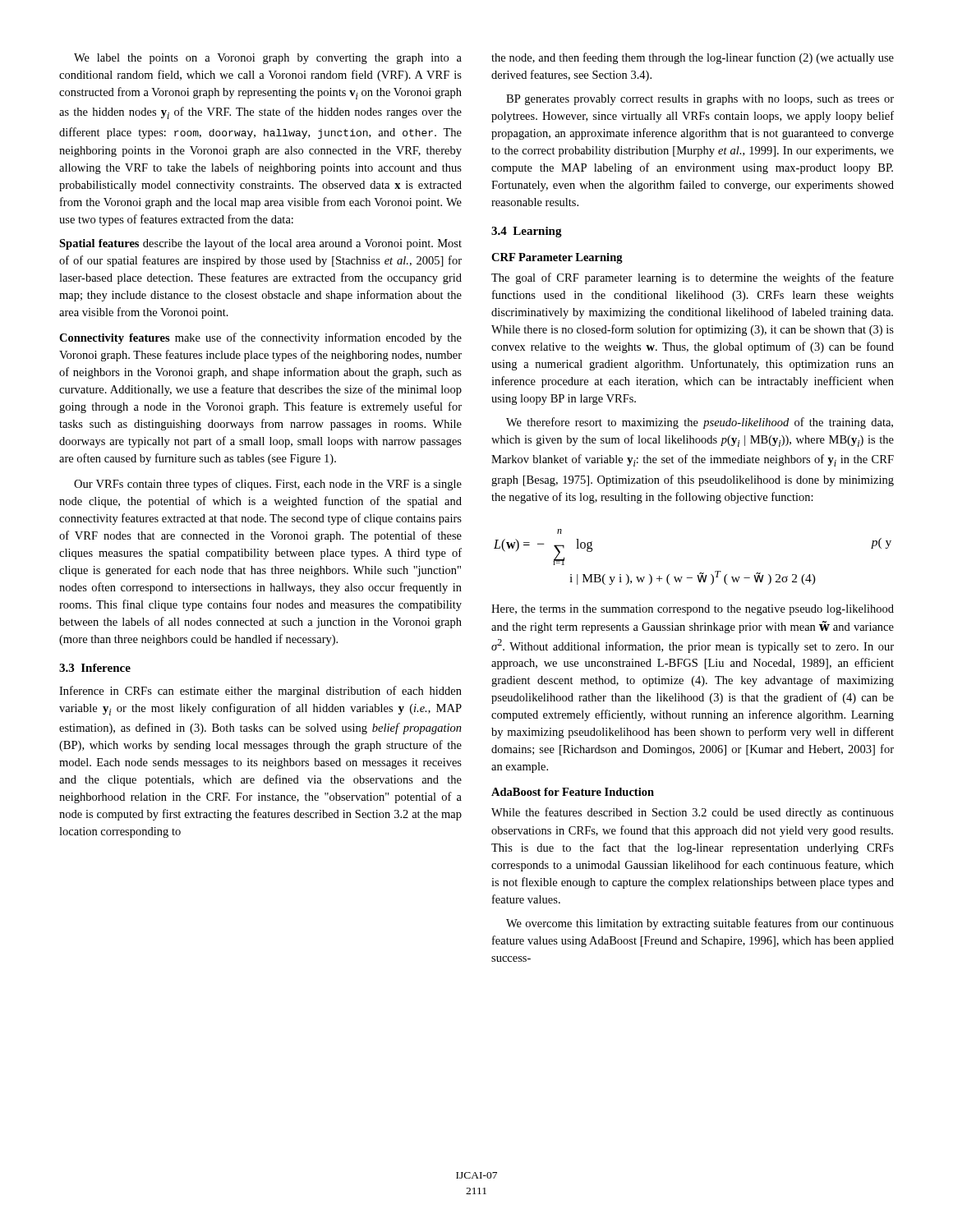Image resolution: width=953 pixels, height=1232 pixels.
Task: Locate the text block containing "We therefore resort to maximizing the pseudo-likelihood of"
Action: (693, 460)
